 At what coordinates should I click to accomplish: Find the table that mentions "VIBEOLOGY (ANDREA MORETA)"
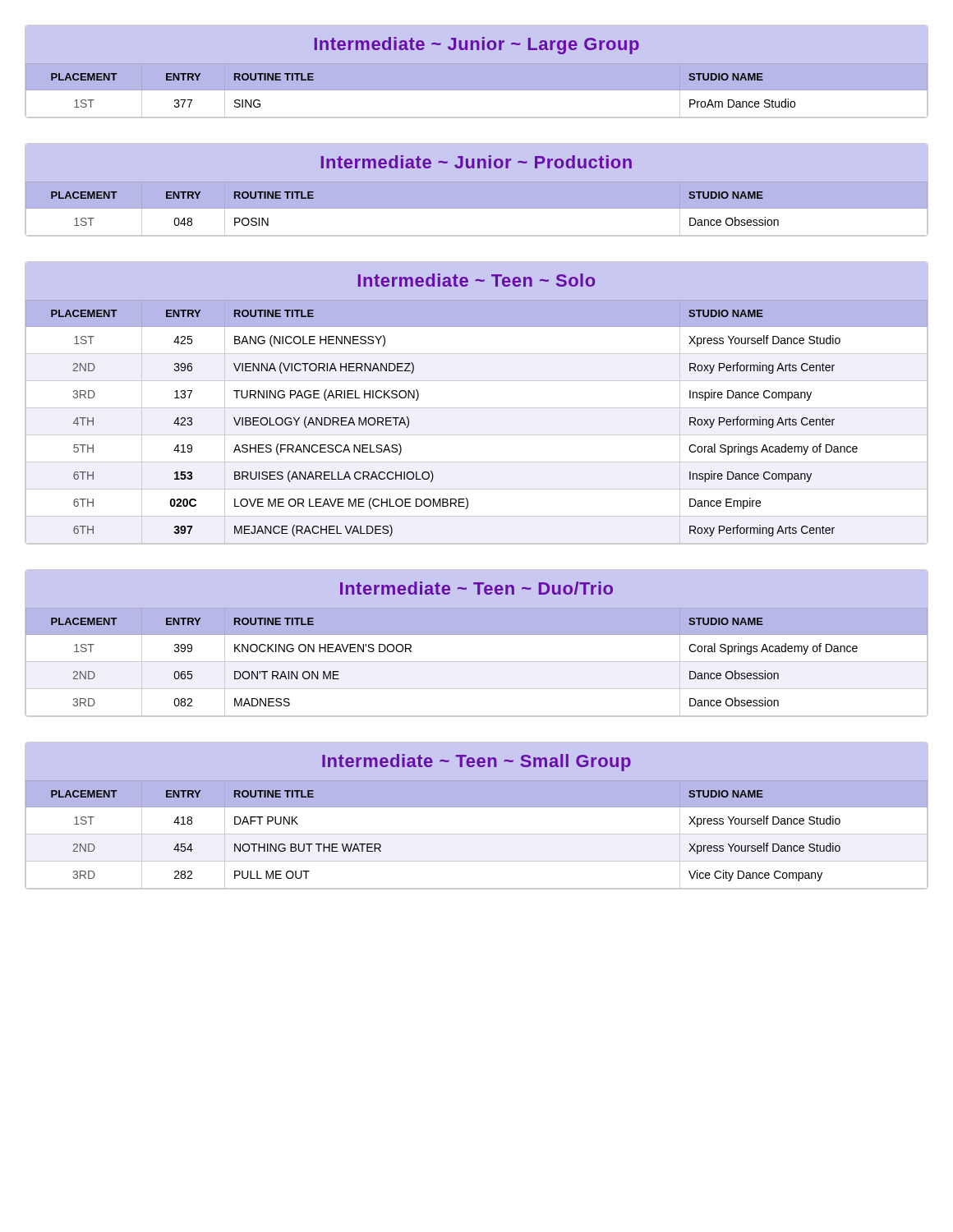pyautogui.click(x=476, y=403)
